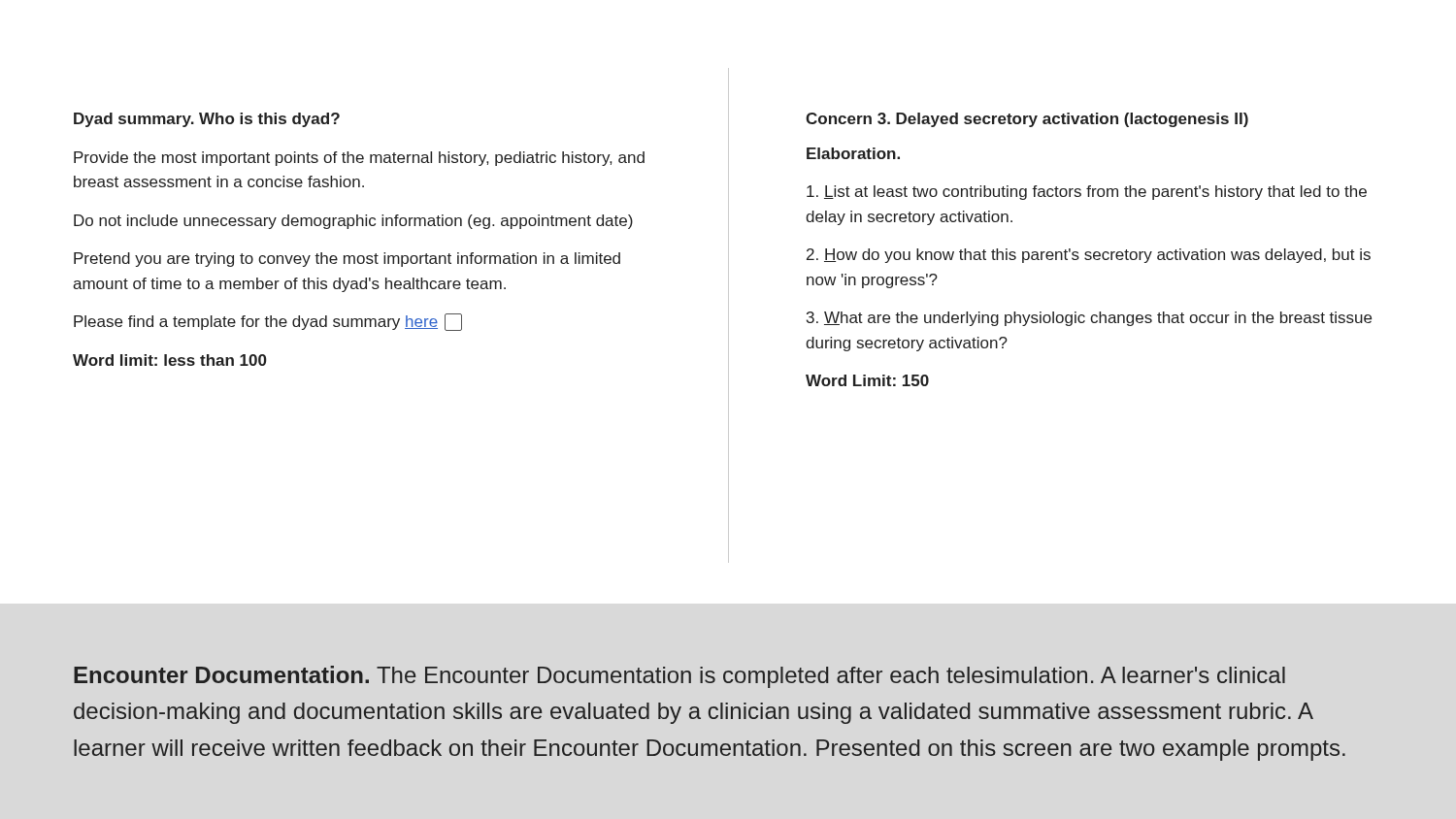Click where it says "Word Limit: 150"

[867, 380]
